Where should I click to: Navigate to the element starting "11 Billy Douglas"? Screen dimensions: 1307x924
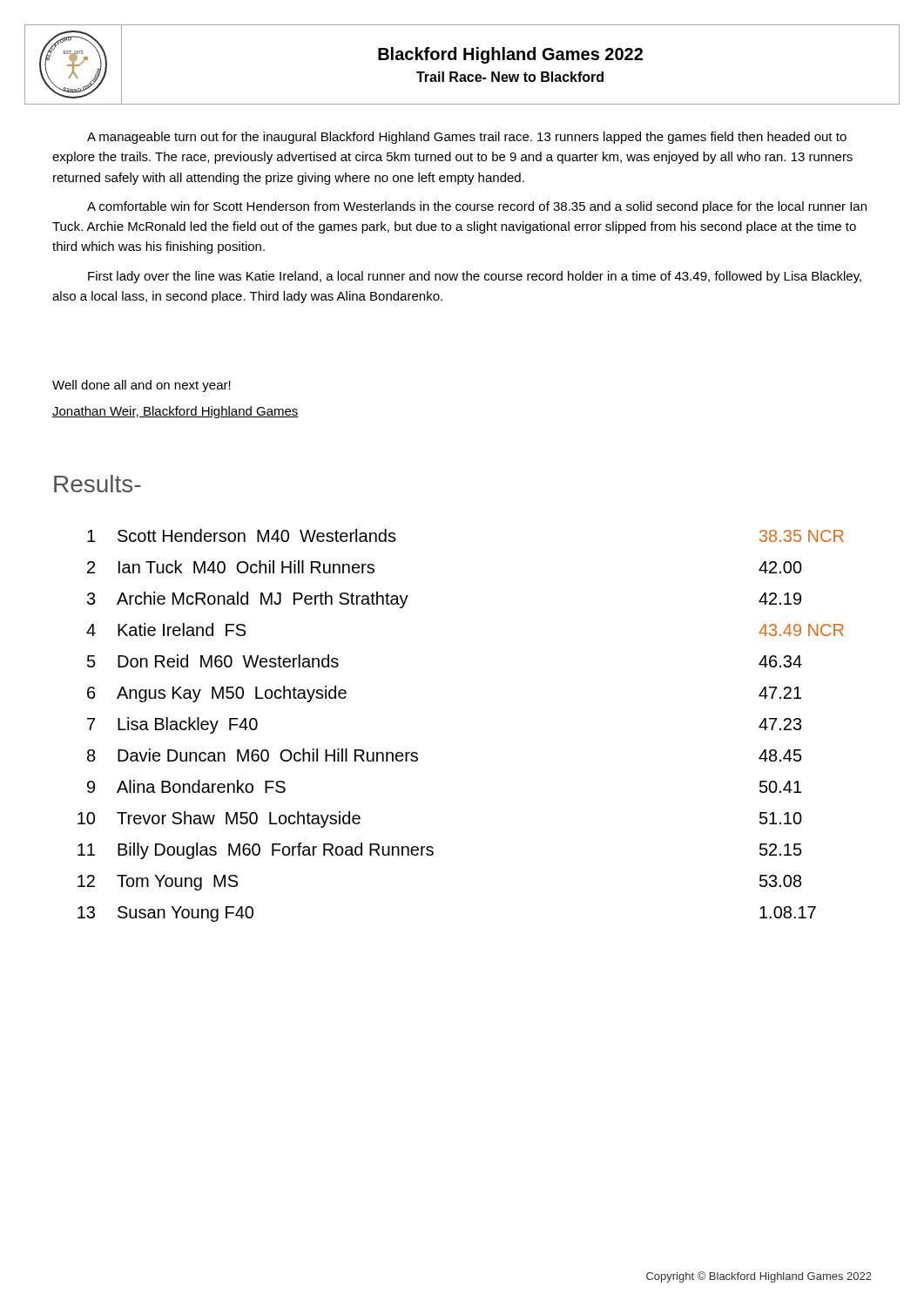[276, 851]
